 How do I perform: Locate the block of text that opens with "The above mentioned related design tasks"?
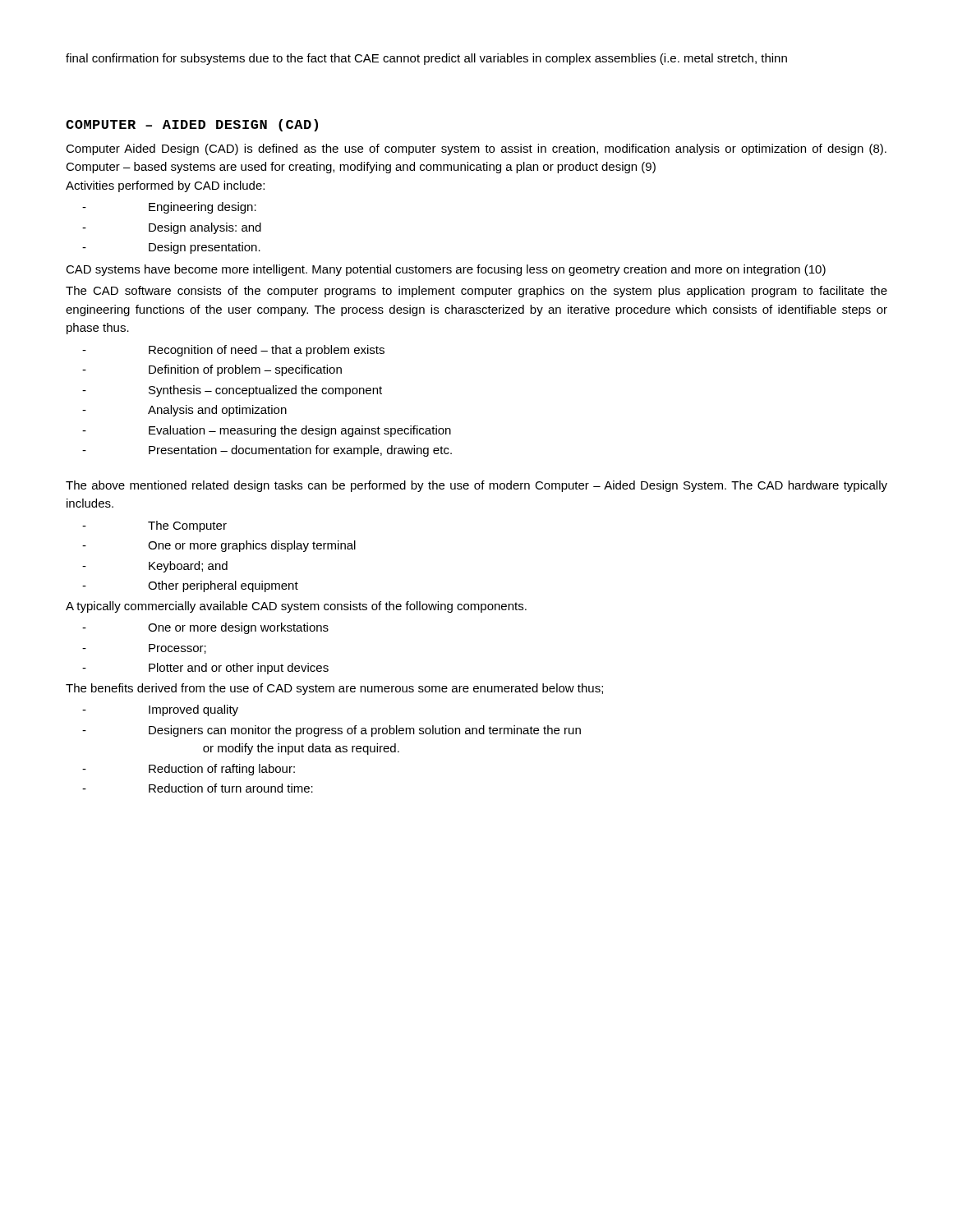pyautogui.click(x=476, y=494)
